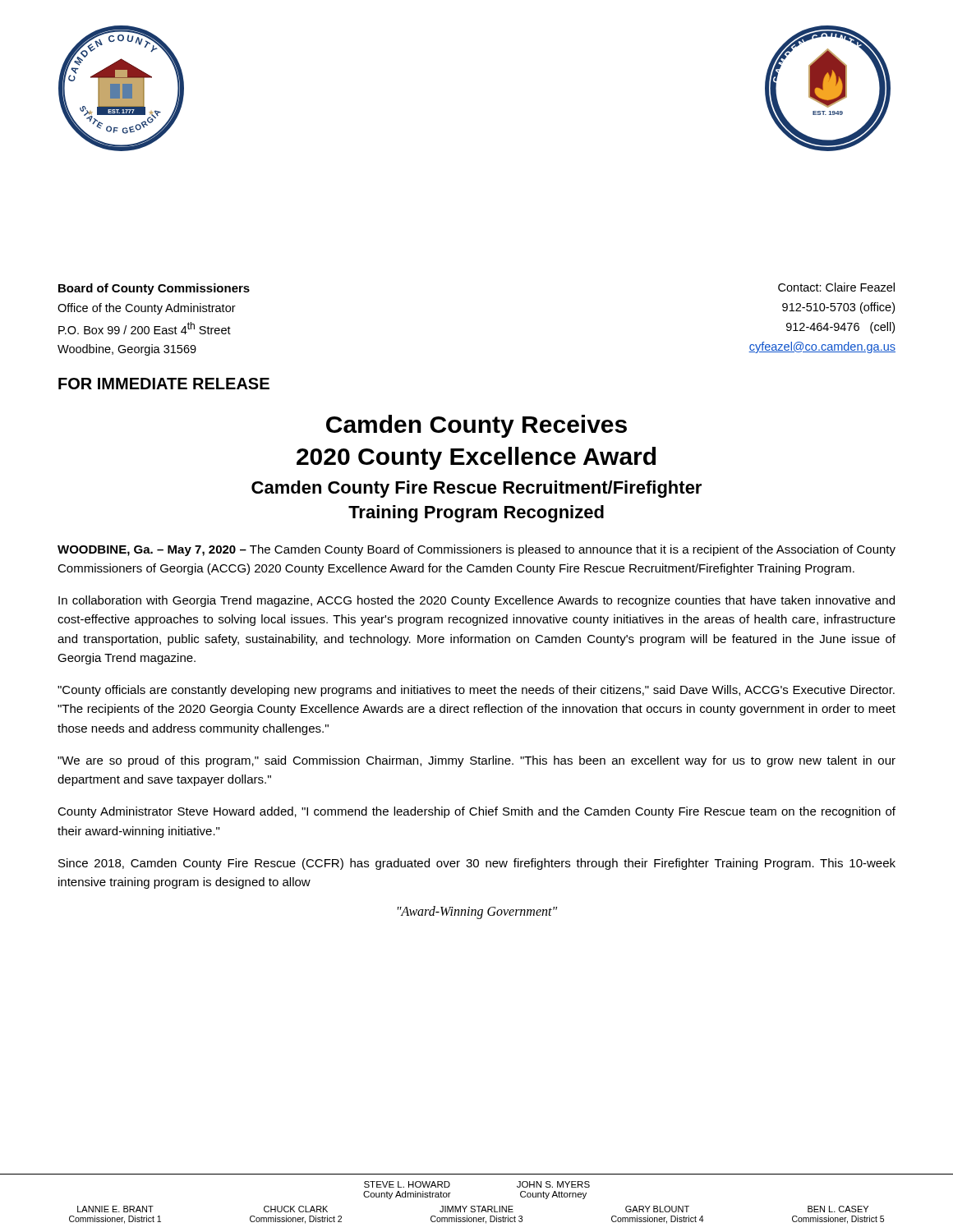Click the passage that begins "Board of County Commissioners Office of the County"

click(154, 319)
